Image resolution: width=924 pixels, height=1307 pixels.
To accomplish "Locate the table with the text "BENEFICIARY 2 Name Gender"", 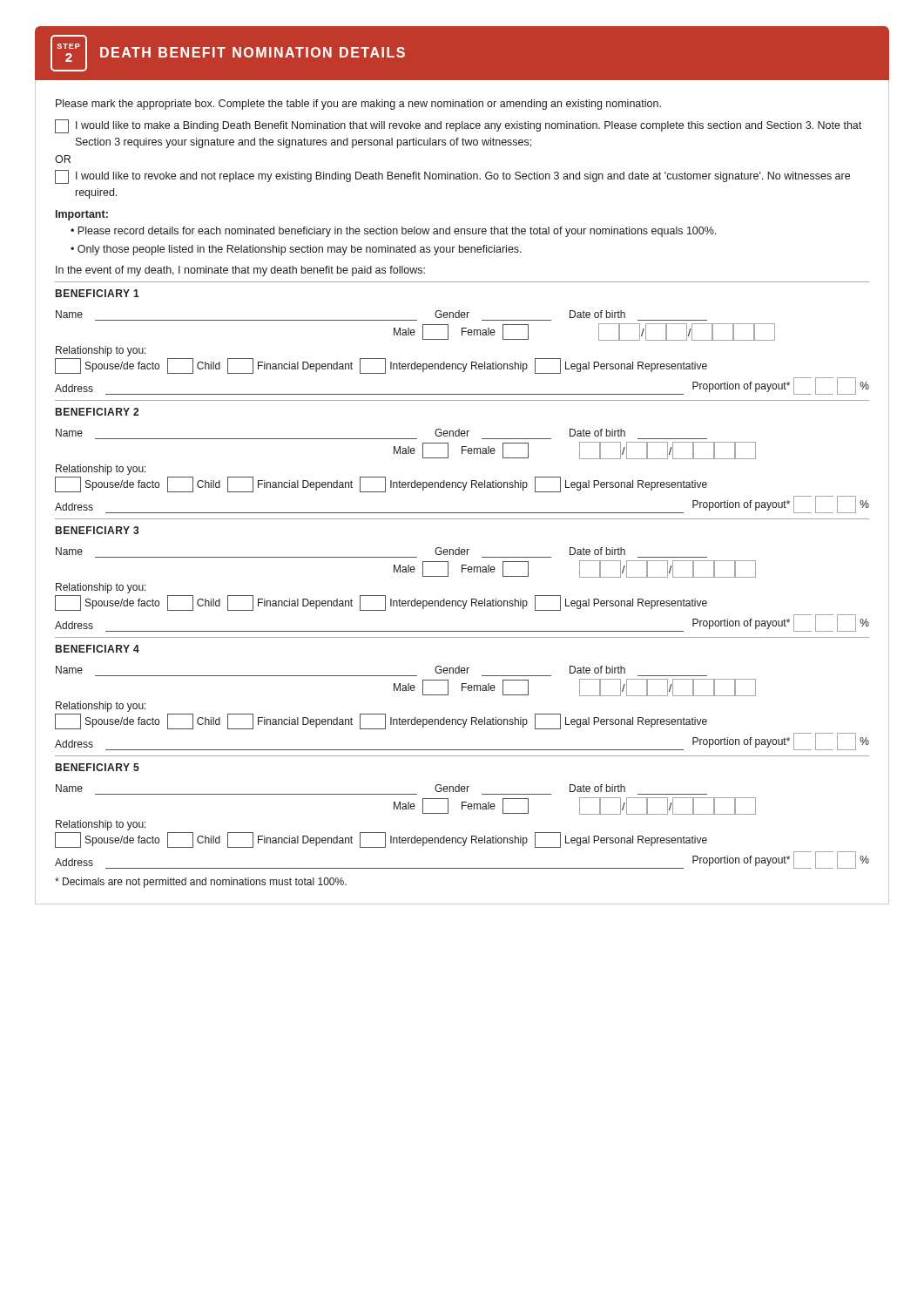I will click(x=462, y=457).
